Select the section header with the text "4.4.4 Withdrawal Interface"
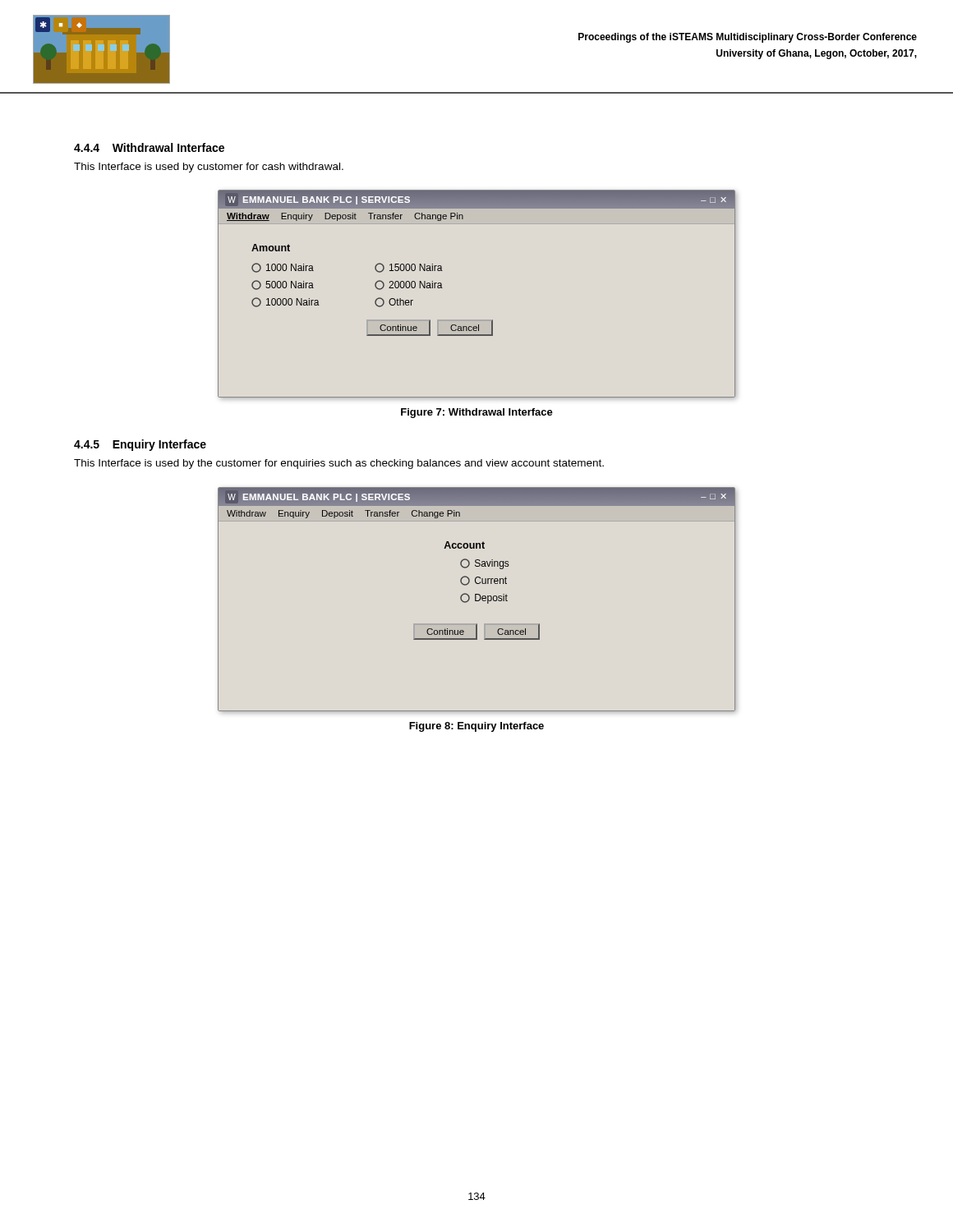Viewport: 953px width, 1232px height. click(x=149, y=148)
